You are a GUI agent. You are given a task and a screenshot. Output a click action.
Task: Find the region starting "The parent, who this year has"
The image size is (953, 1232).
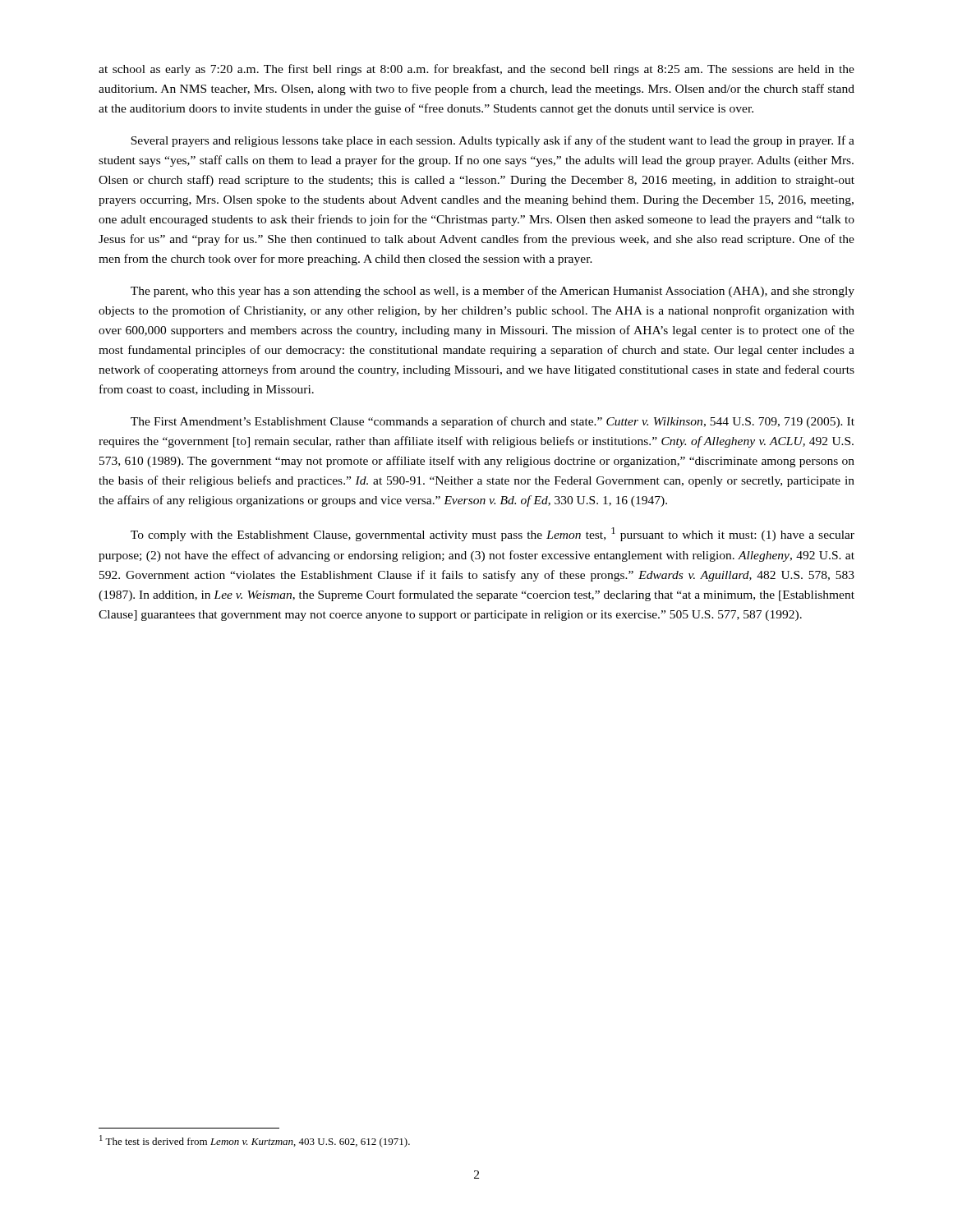[x=476, y=340]
